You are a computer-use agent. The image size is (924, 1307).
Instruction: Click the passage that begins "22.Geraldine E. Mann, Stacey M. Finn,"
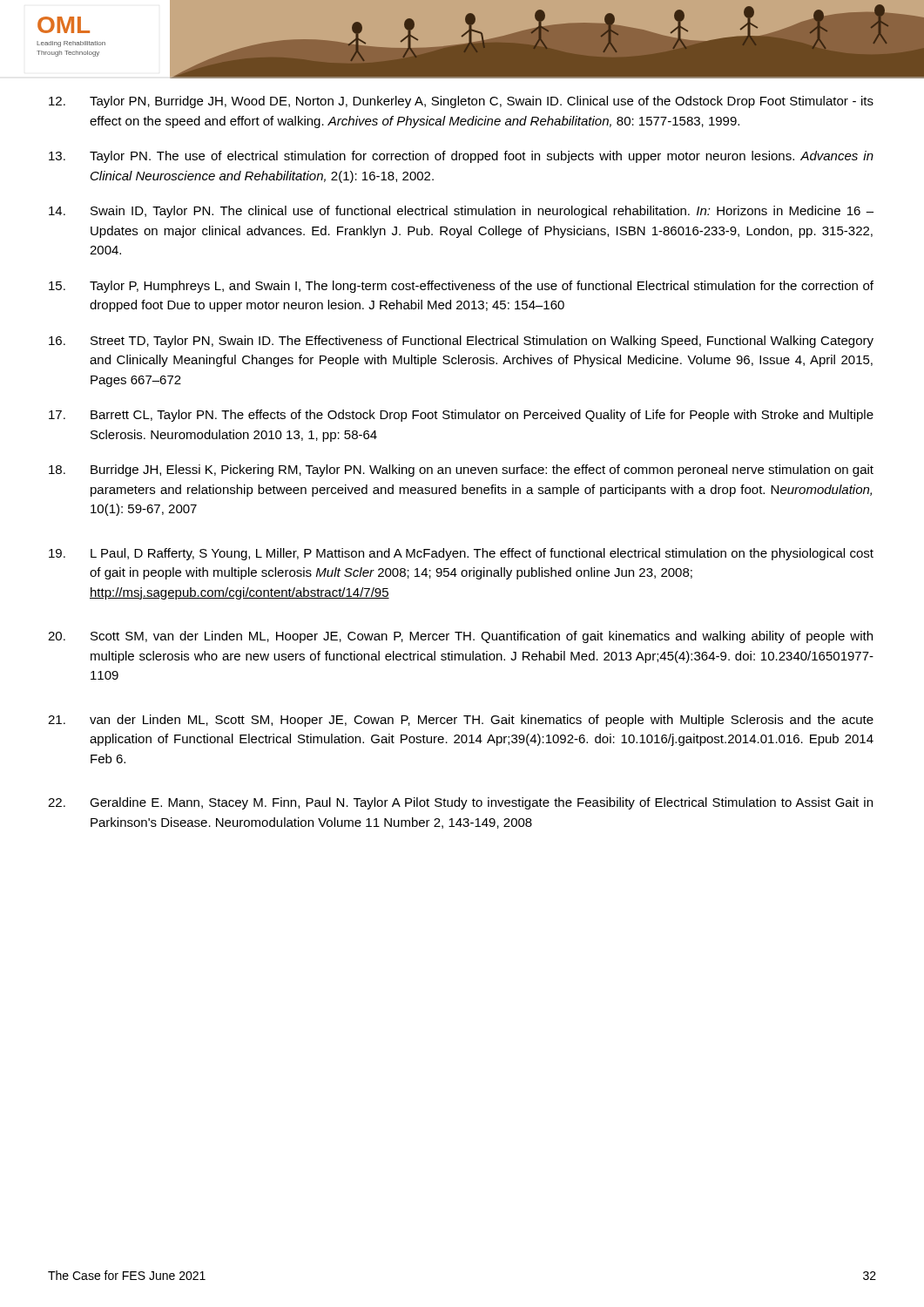tap(461, 813)
